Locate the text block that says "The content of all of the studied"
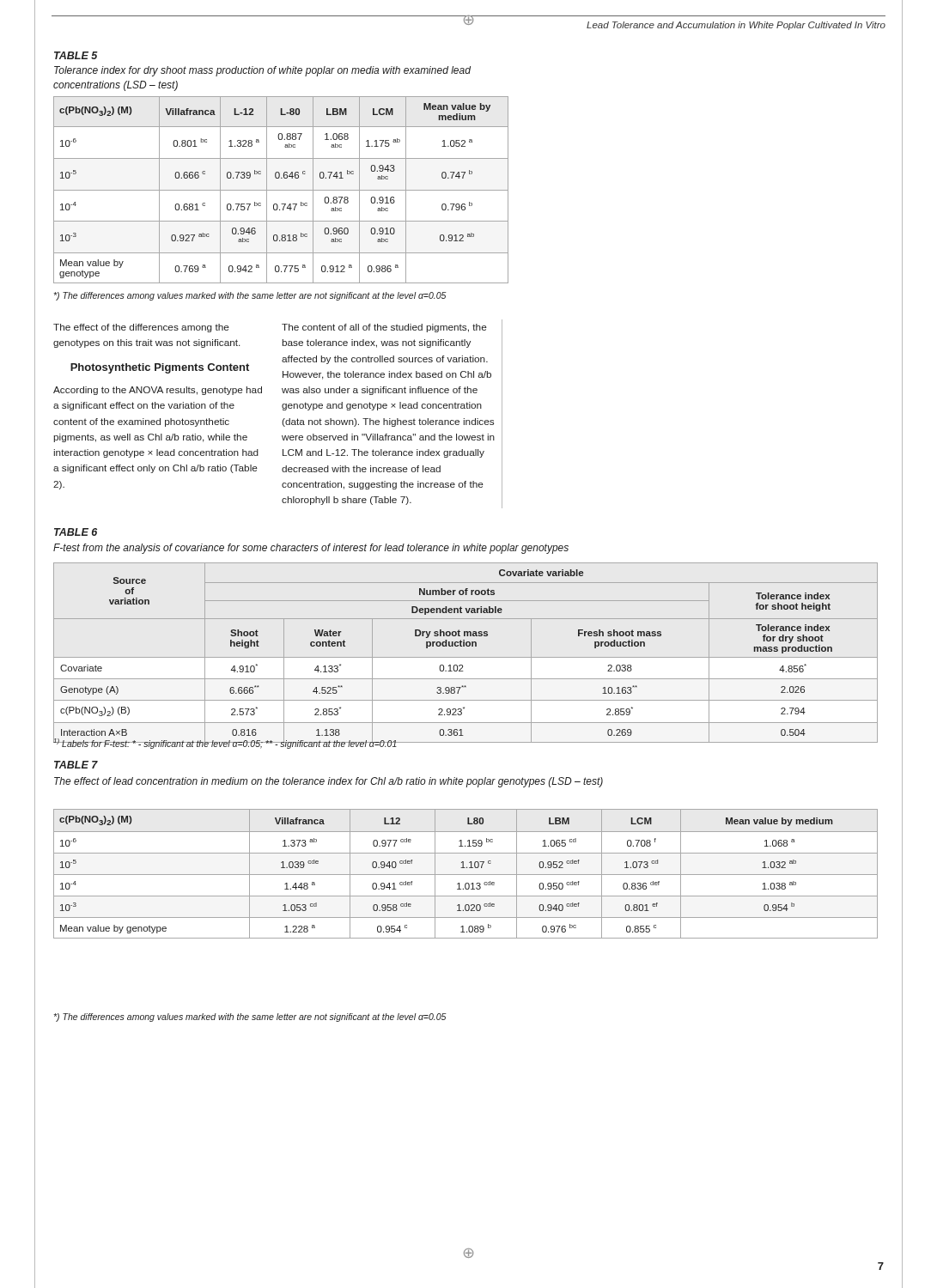 tap(388, 413)
